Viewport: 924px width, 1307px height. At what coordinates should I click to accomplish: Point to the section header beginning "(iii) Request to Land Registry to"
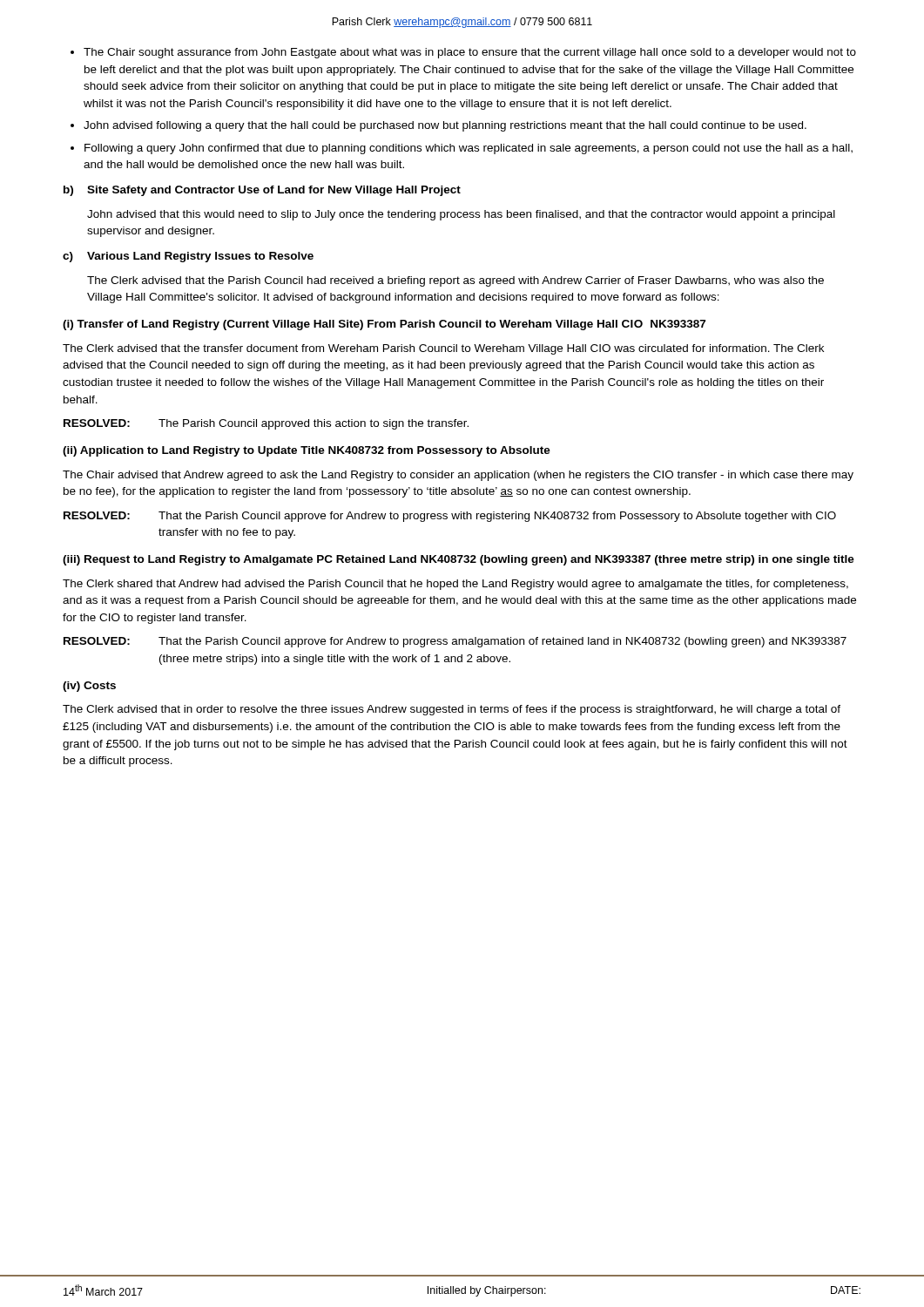(x=458, y=559)
